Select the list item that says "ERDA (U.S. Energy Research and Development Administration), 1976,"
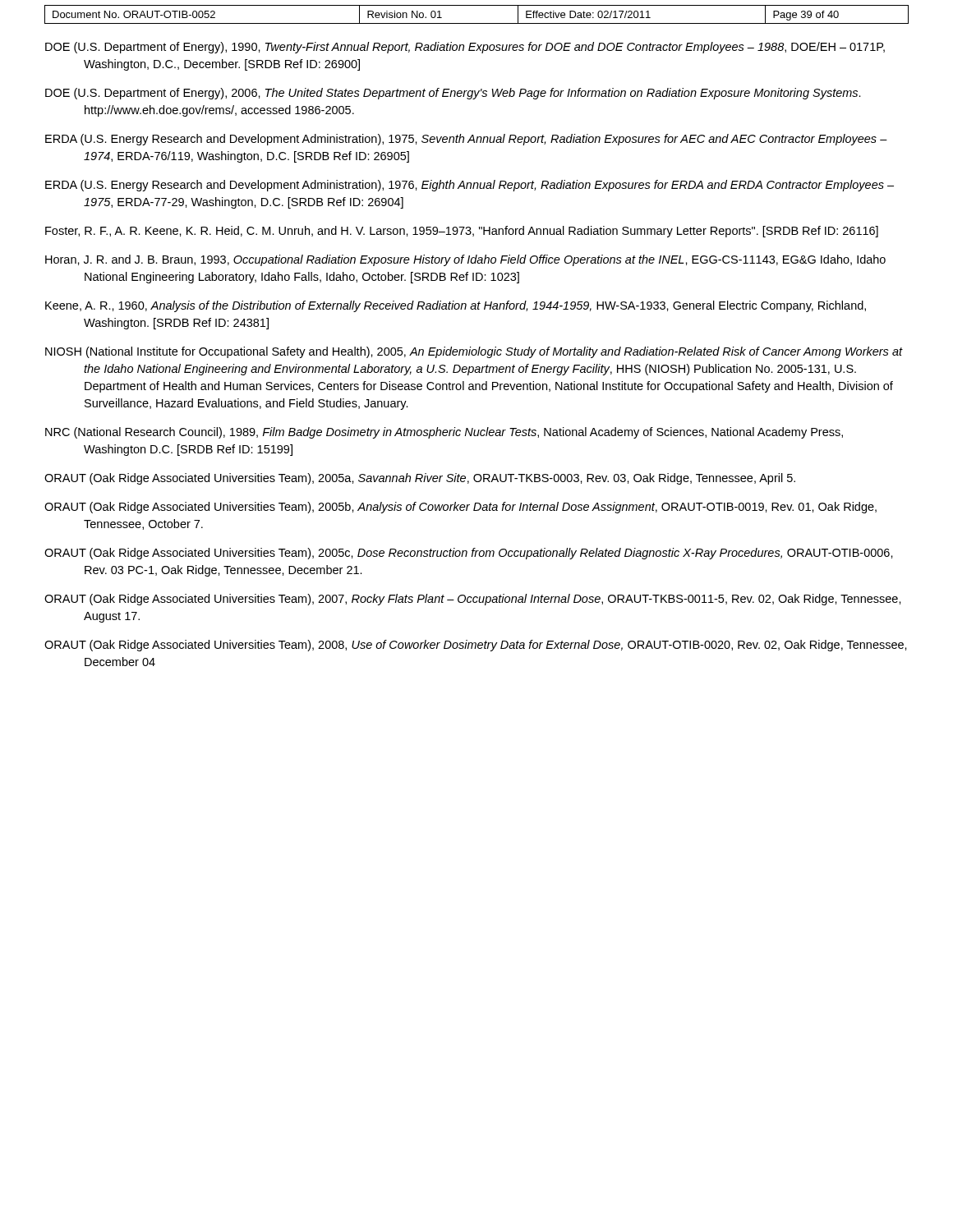The width and height of the screenshot is (953, 1232). click(469, 193)
